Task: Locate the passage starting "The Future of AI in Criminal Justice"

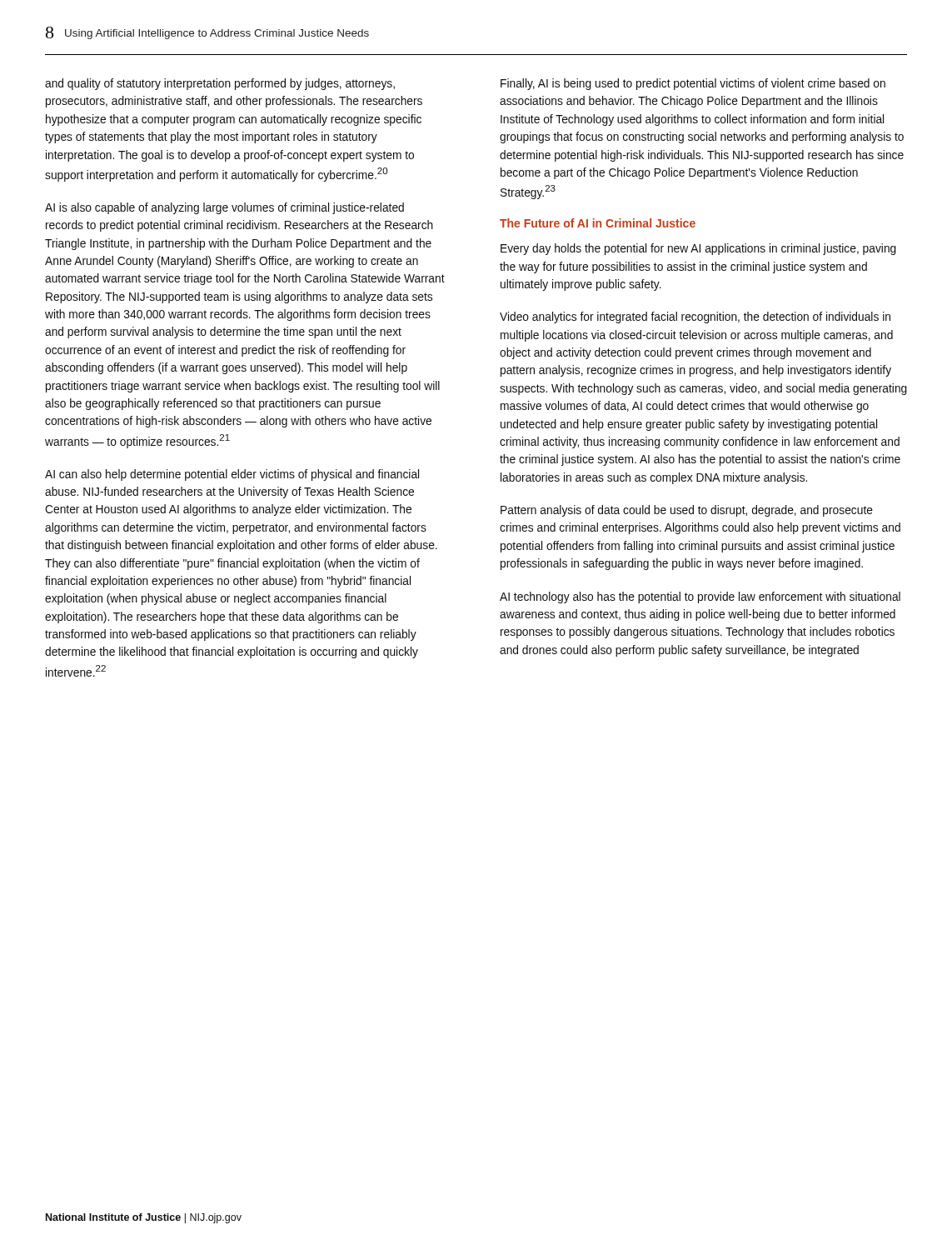Action: (598, 224)
